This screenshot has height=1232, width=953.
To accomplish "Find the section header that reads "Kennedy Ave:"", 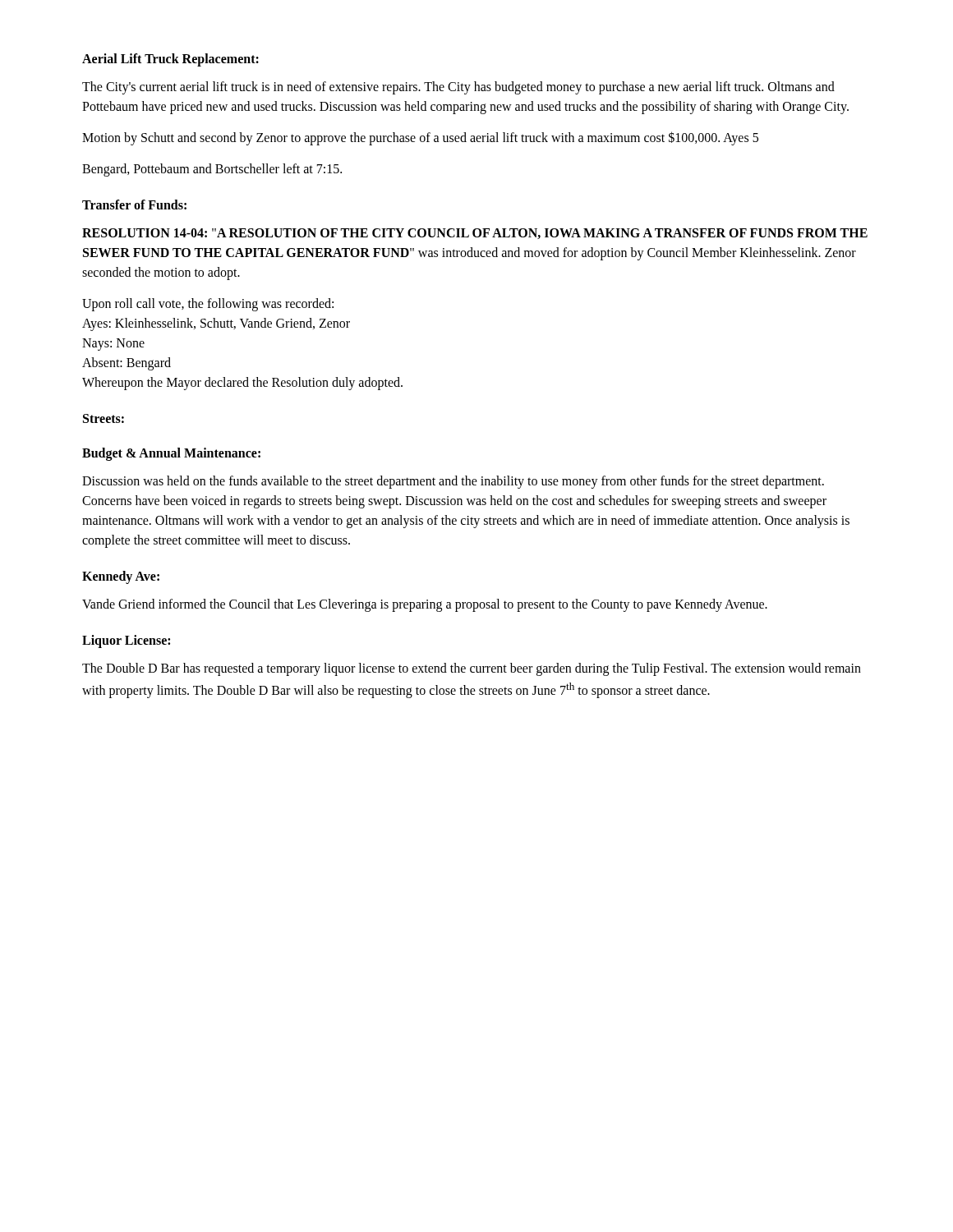I will tap(121, 576).
